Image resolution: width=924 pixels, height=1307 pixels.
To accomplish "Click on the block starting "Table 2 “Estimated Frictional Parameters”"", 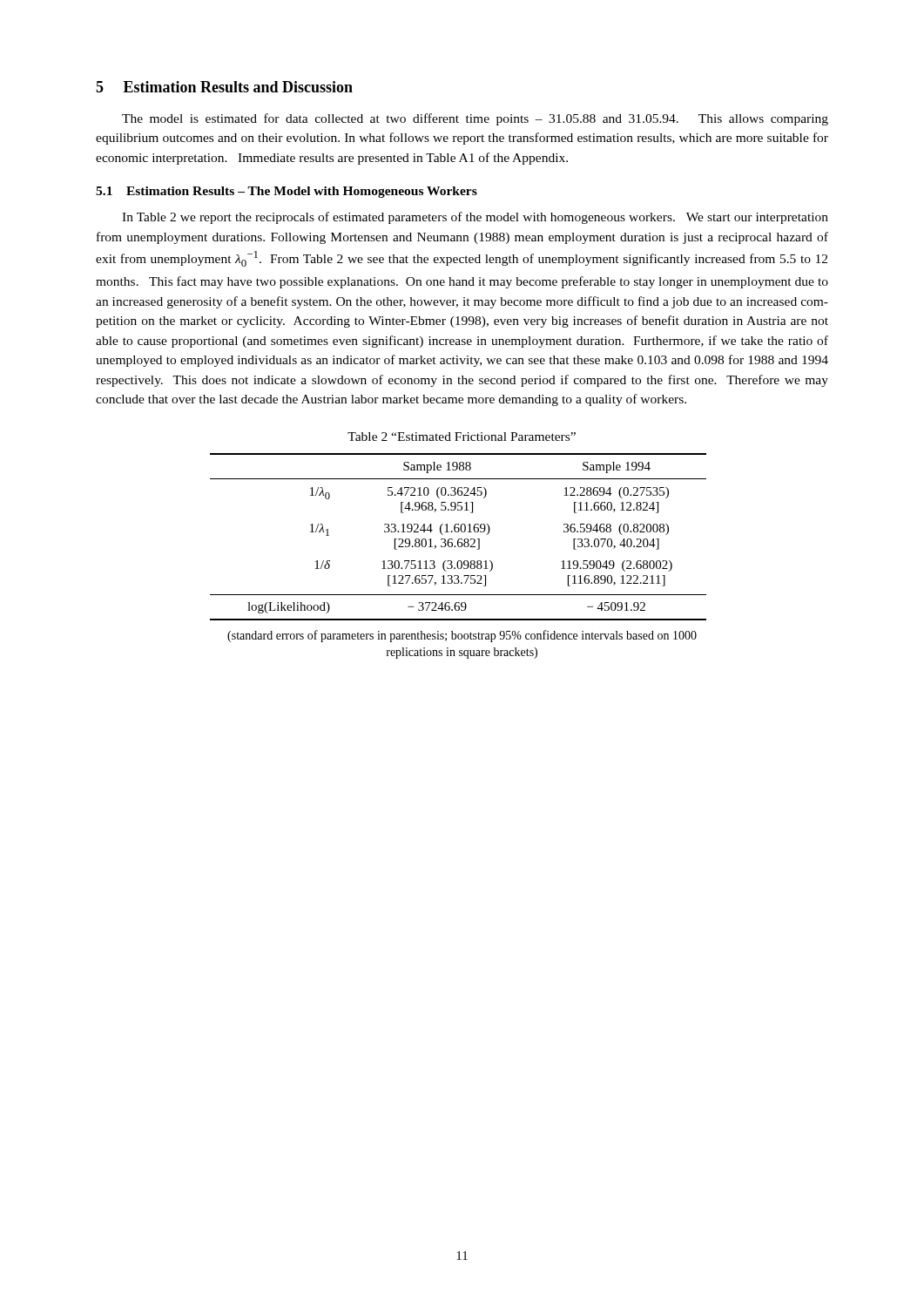I will tap(462, 436).
